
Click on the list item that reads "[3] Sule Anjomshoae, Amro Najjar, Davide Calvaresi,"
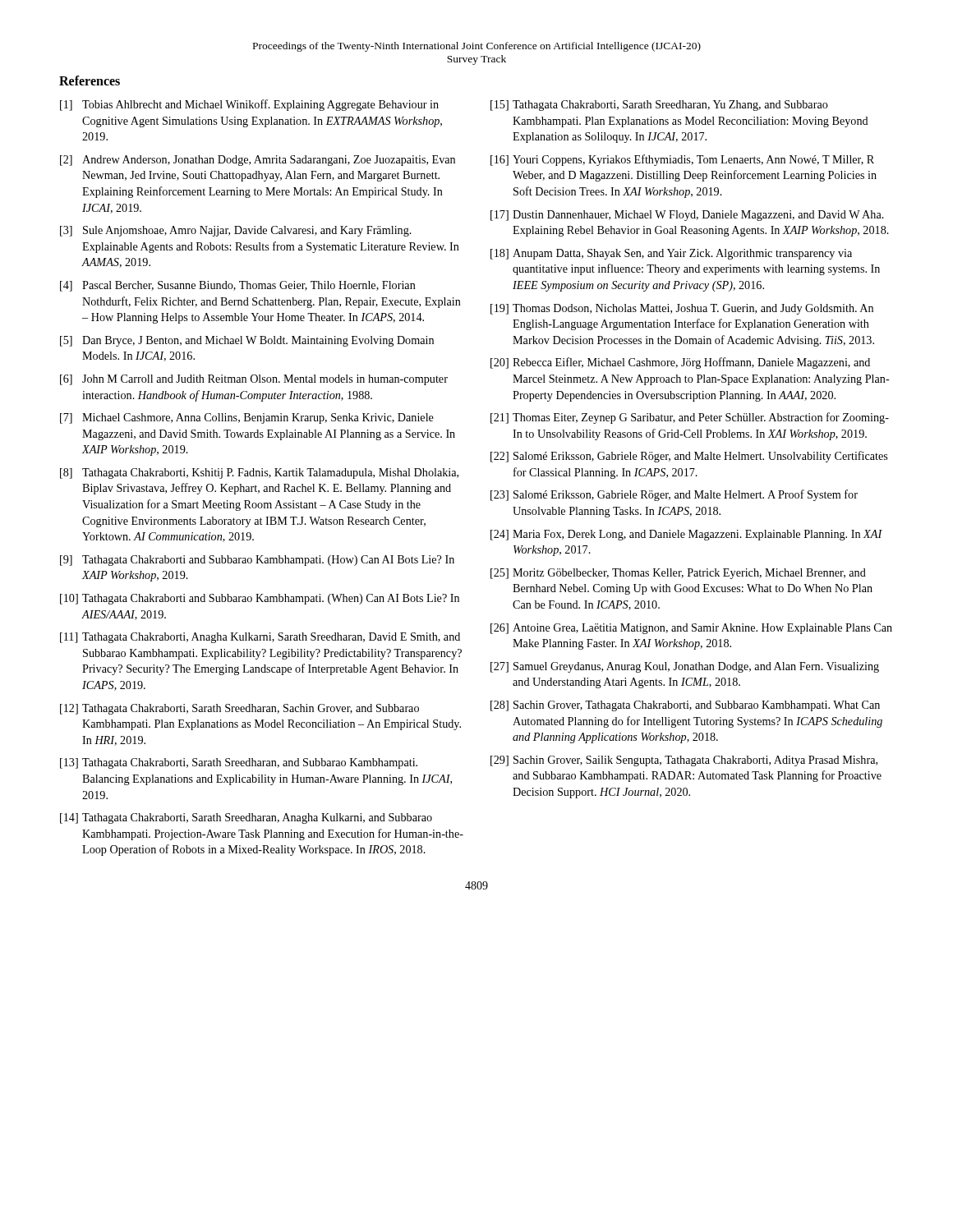[x=261, y=247]
